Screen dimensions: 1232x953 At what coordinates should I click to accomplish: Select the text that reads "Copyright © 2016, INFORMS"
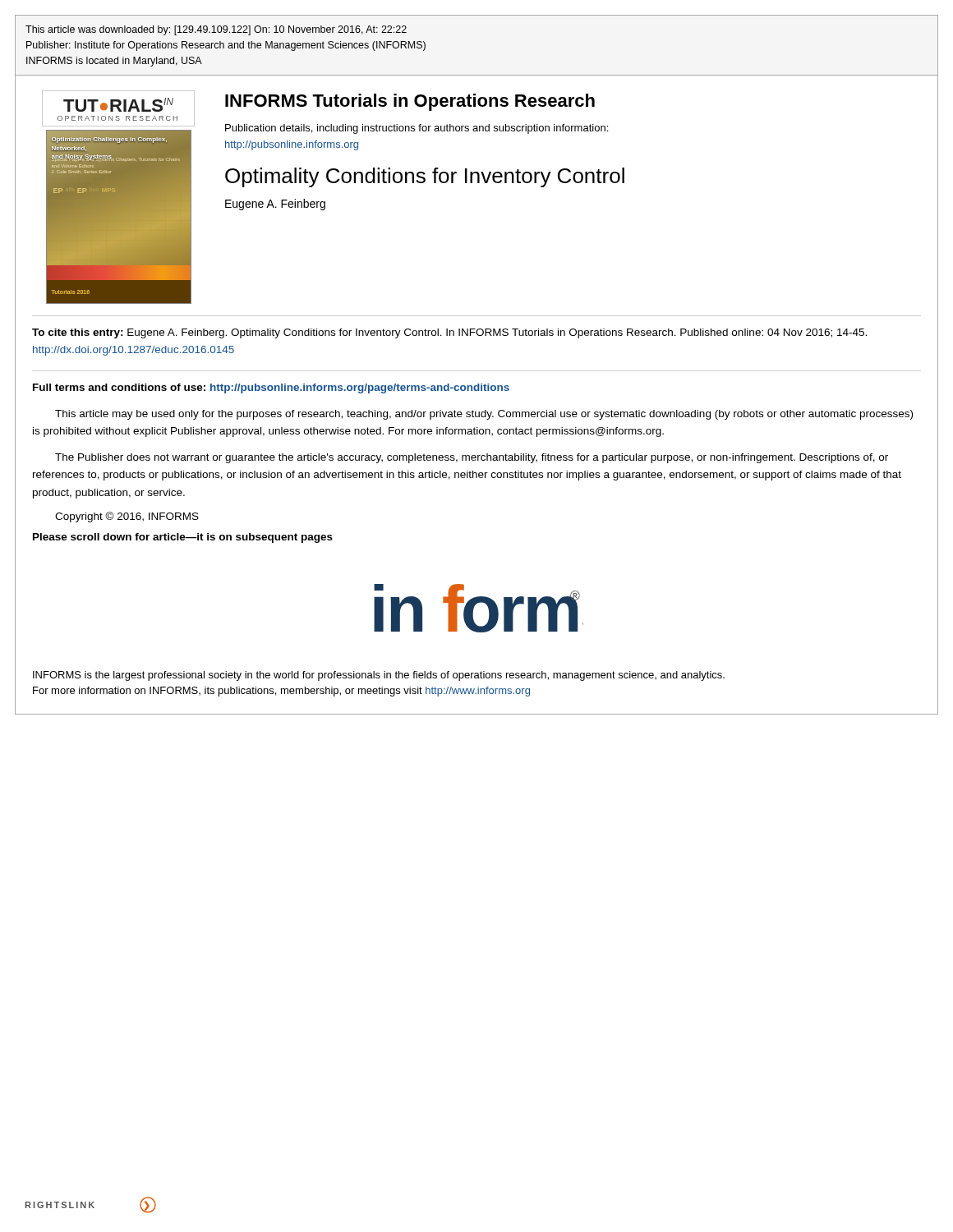pyautogui.click(x=127, y=516)
